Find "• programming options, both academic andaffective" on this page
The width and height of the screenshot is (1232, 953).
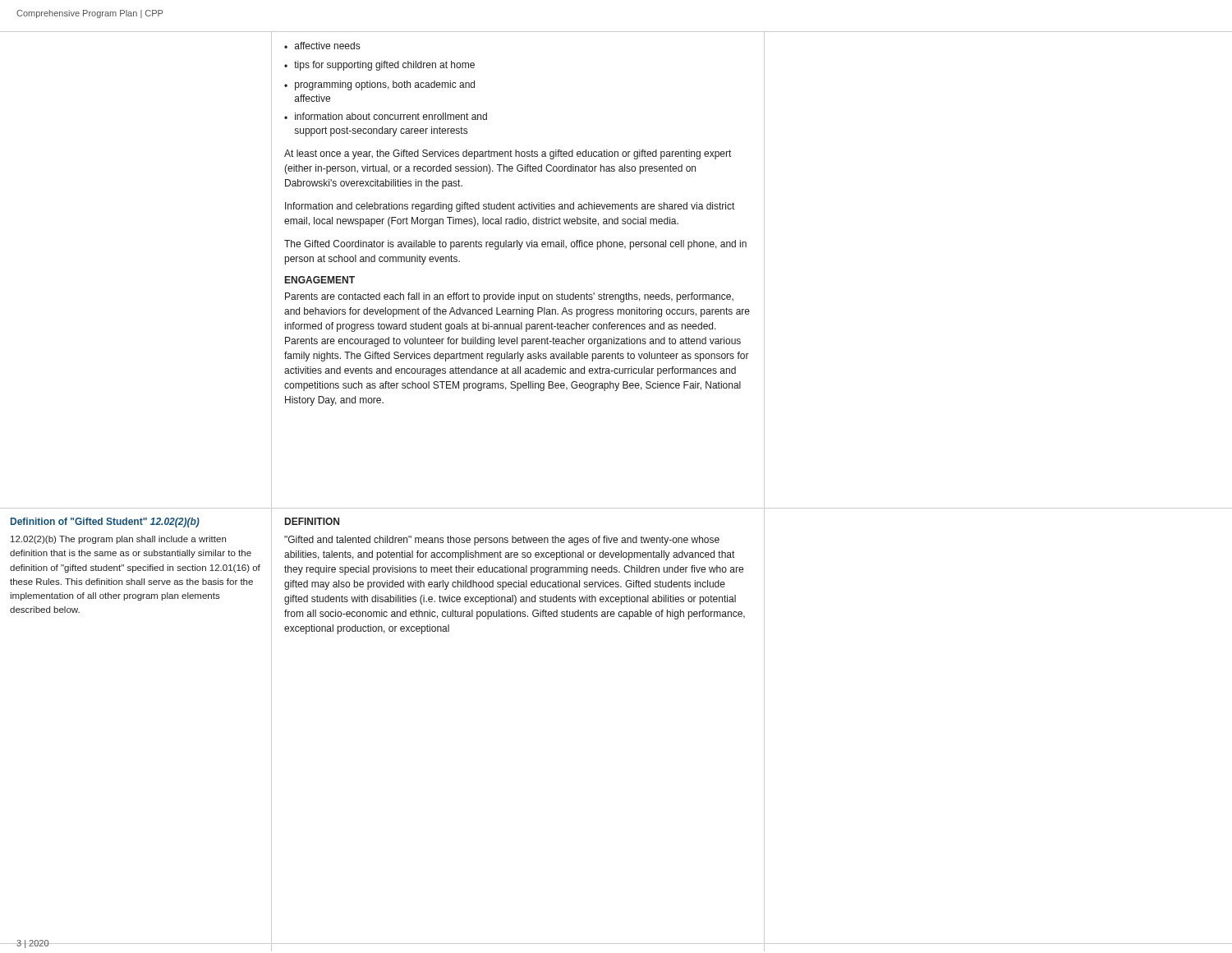(380, 92)
